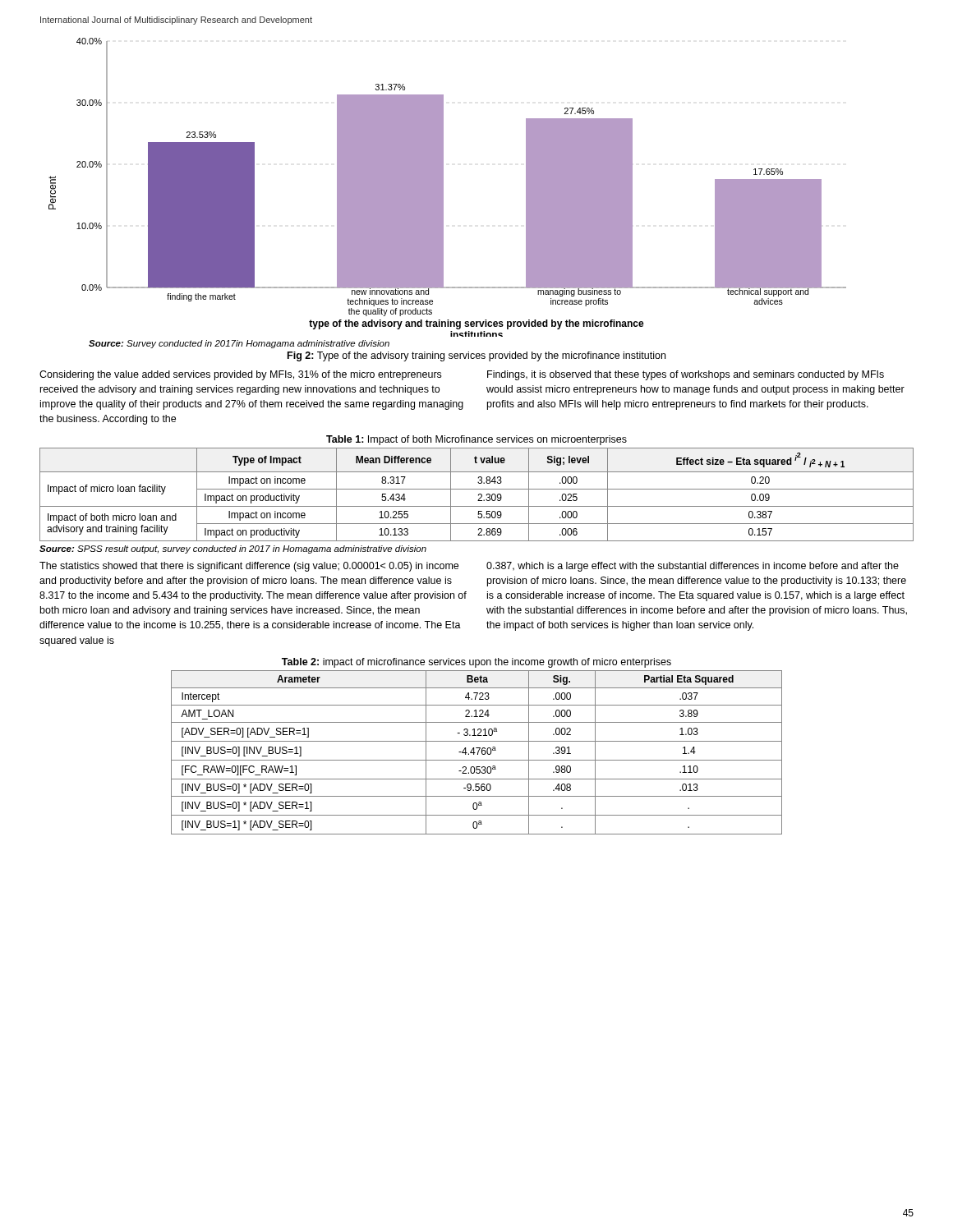The image size is (953, 1232).
Task: Locate the table with the text "Impact on income"
Action: [x=476, y=494]
